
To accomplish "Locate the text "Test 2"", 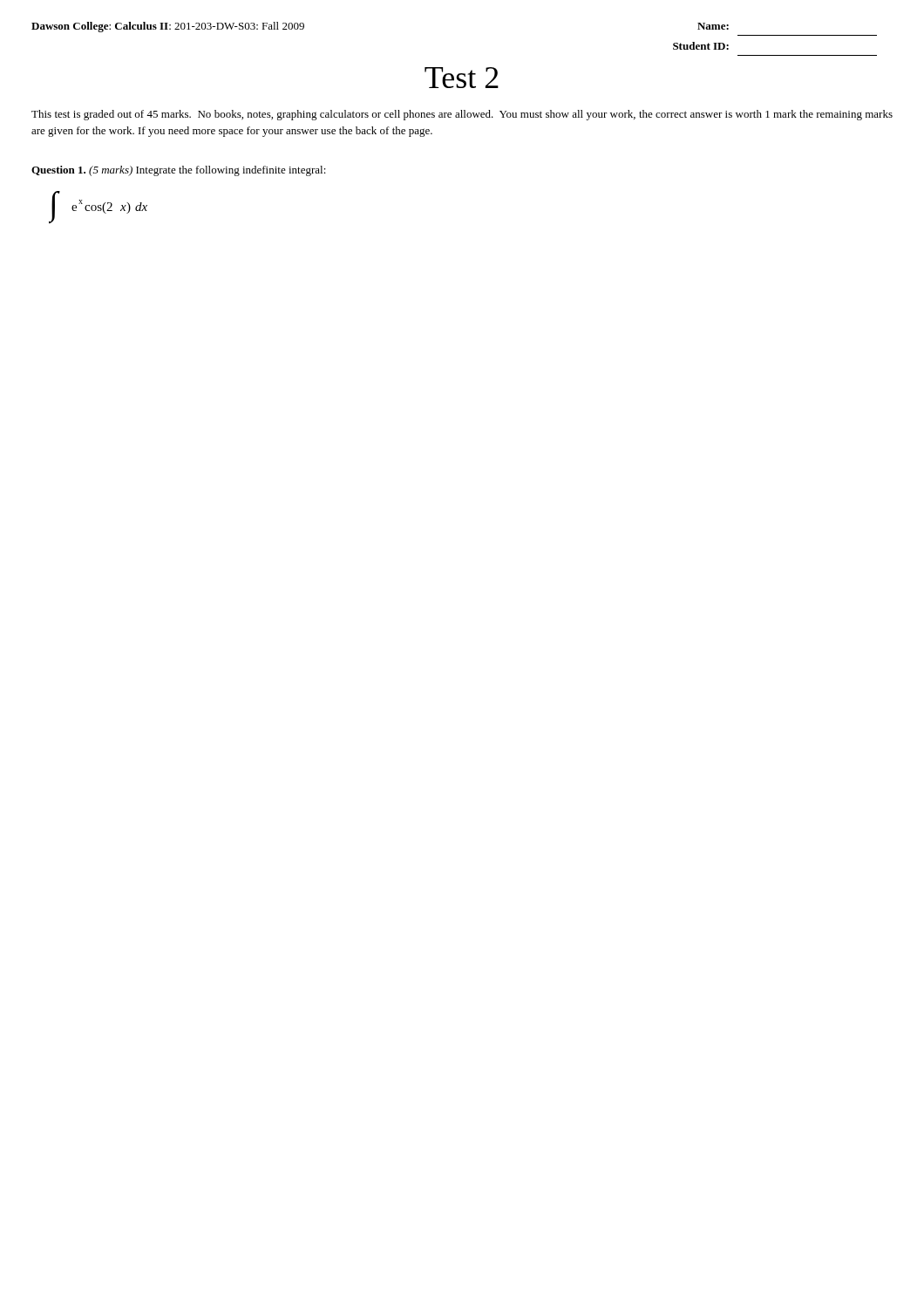I will coord(462,78).
